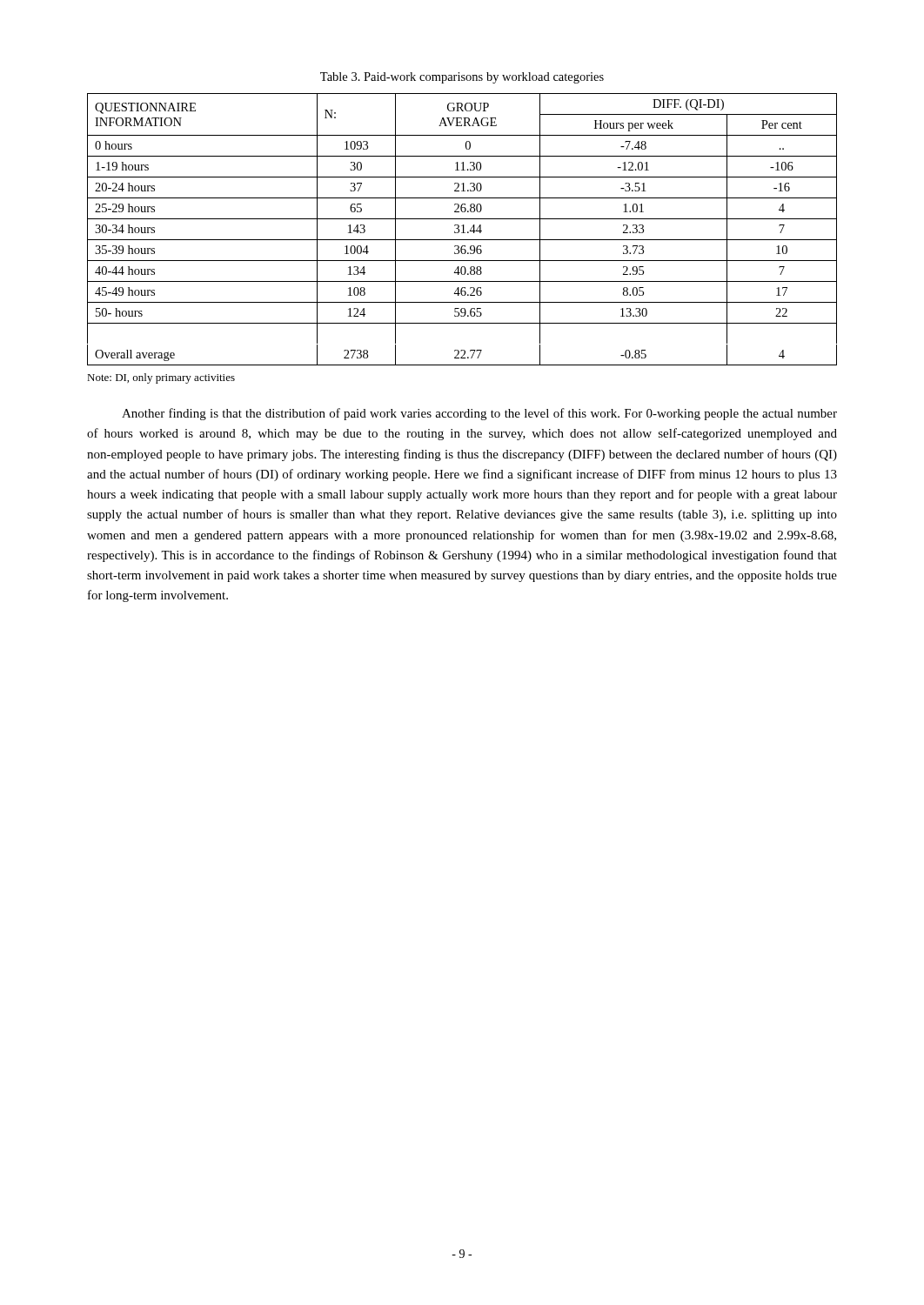
Task: Find the footnote
Action: point(161,377)
